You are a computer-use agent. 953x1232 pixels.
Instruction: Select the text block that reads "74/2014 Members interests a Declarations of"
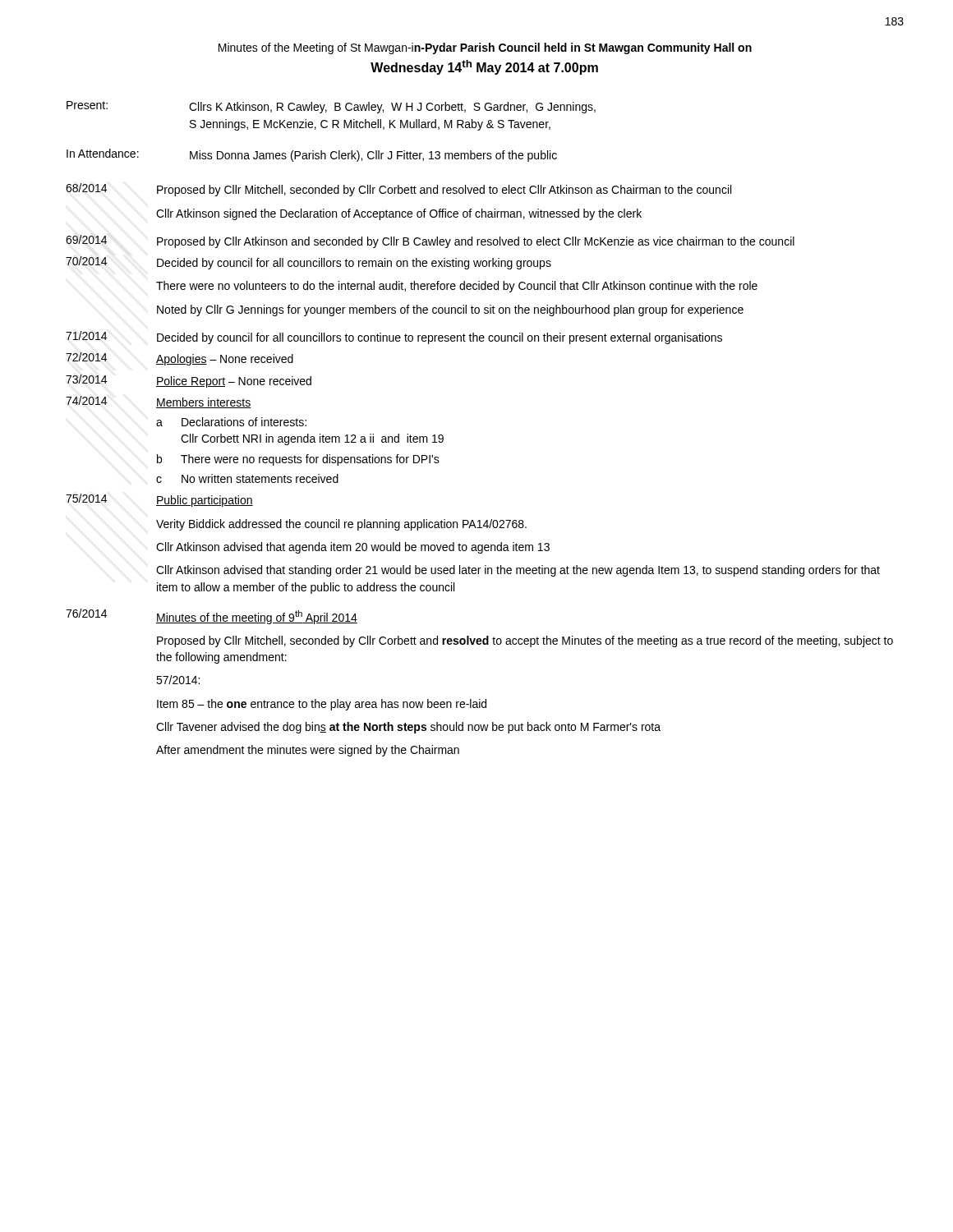coord(158,402)
